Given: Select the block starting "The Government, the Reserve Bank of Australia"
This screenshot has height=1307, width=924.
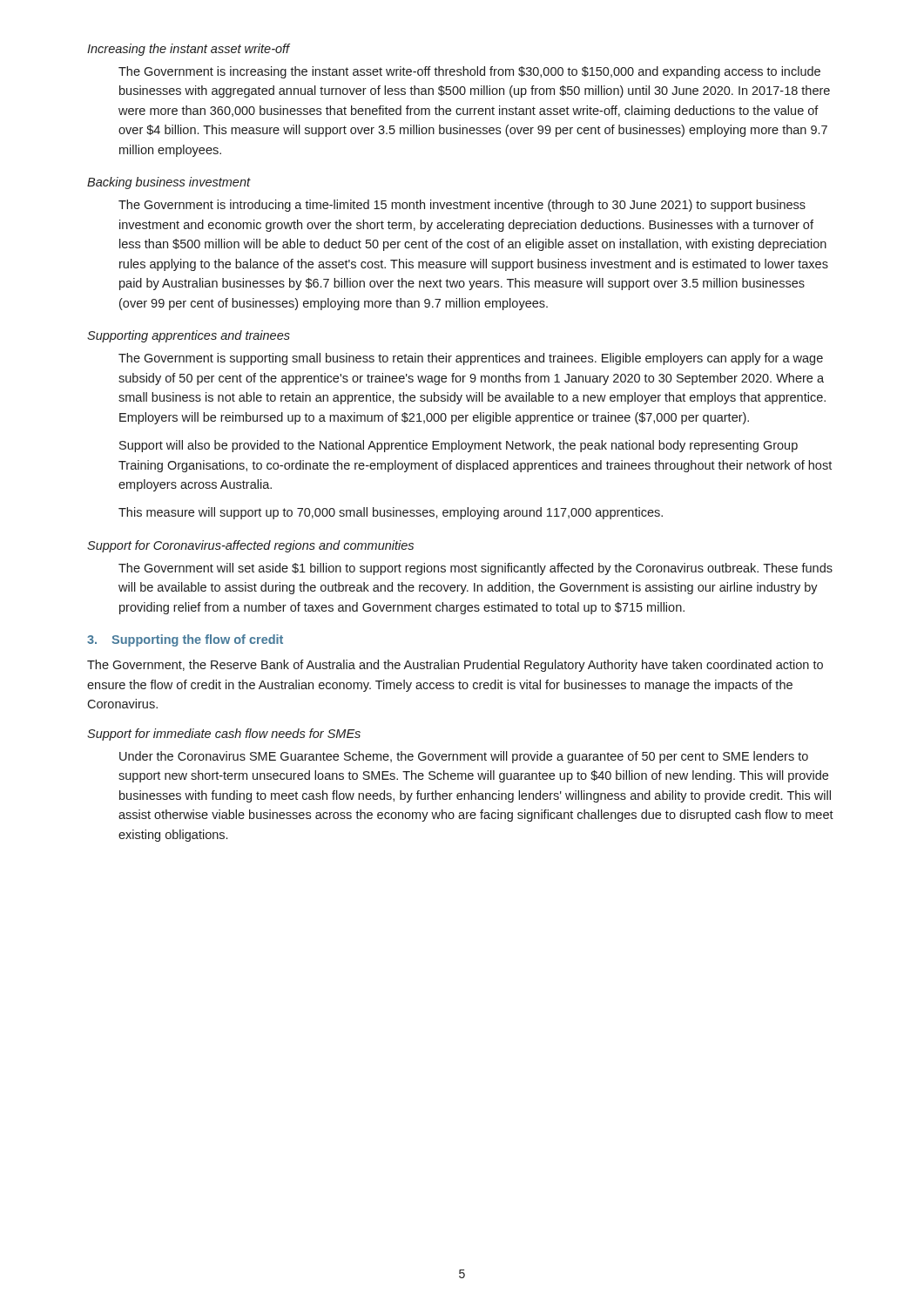Looking at the screenshot, I should 455,685.
